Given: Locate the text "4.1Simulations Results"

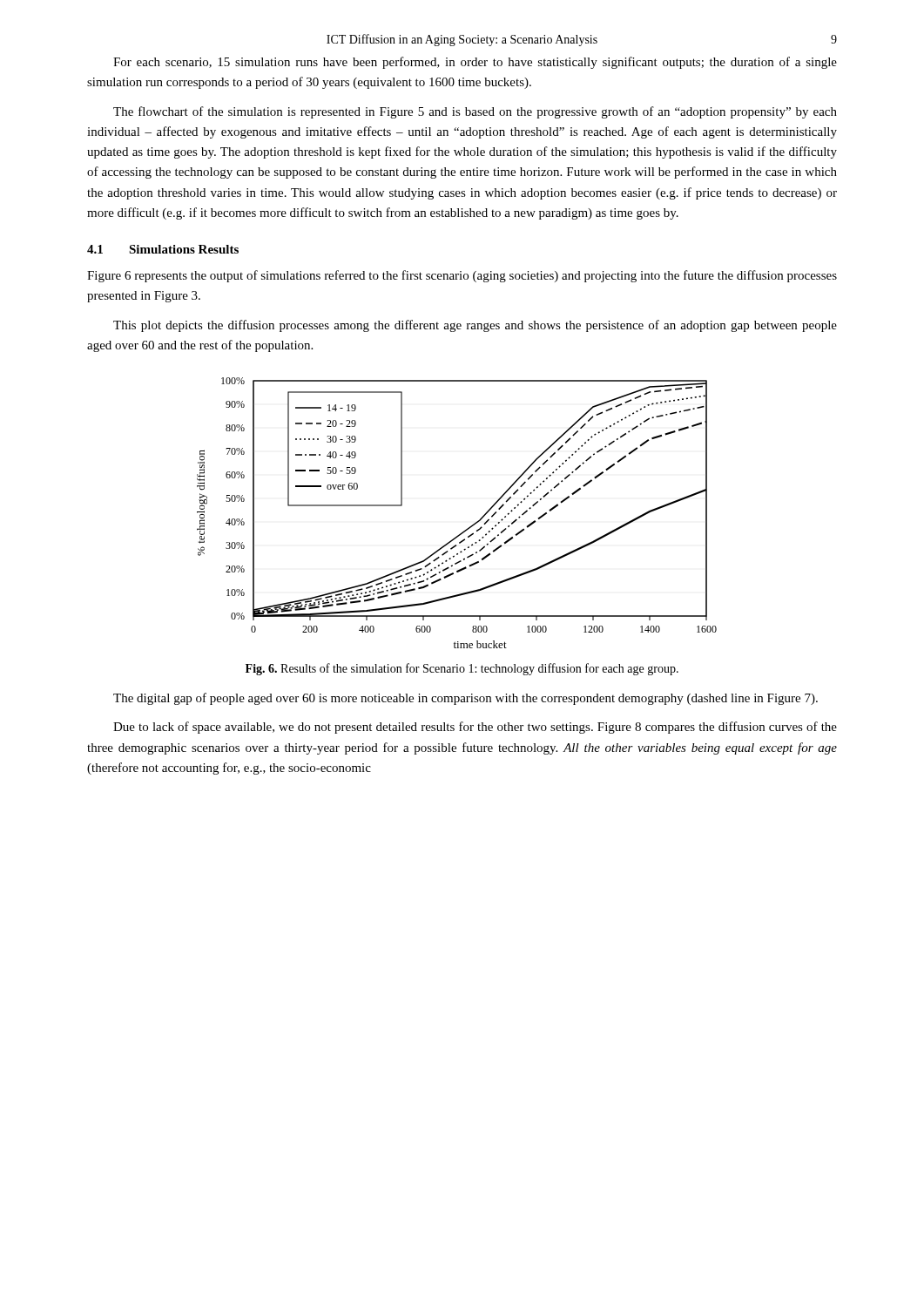Looking at the screenshot, I should click(163, 250).
